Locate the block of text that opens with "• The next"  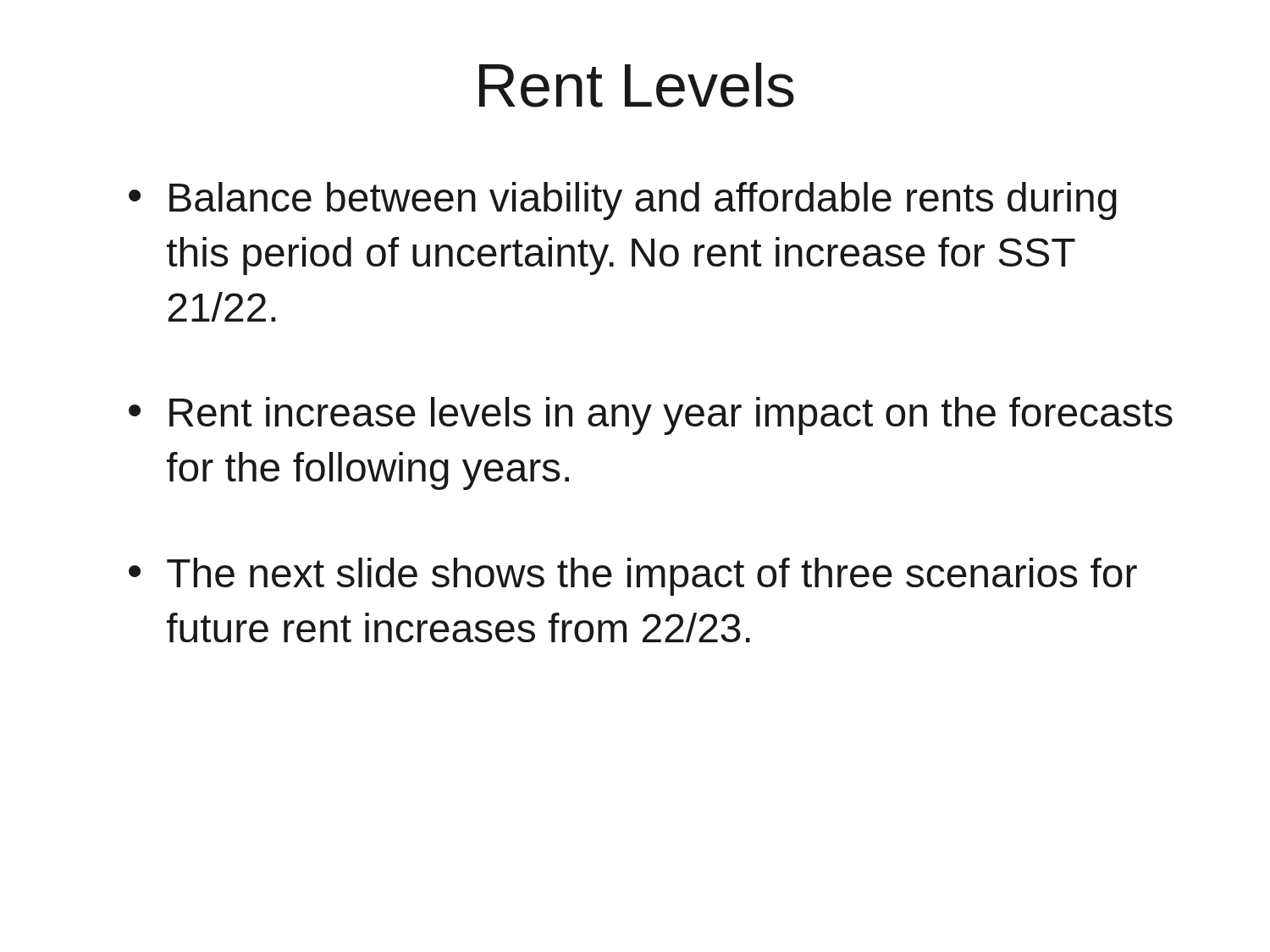652,601
